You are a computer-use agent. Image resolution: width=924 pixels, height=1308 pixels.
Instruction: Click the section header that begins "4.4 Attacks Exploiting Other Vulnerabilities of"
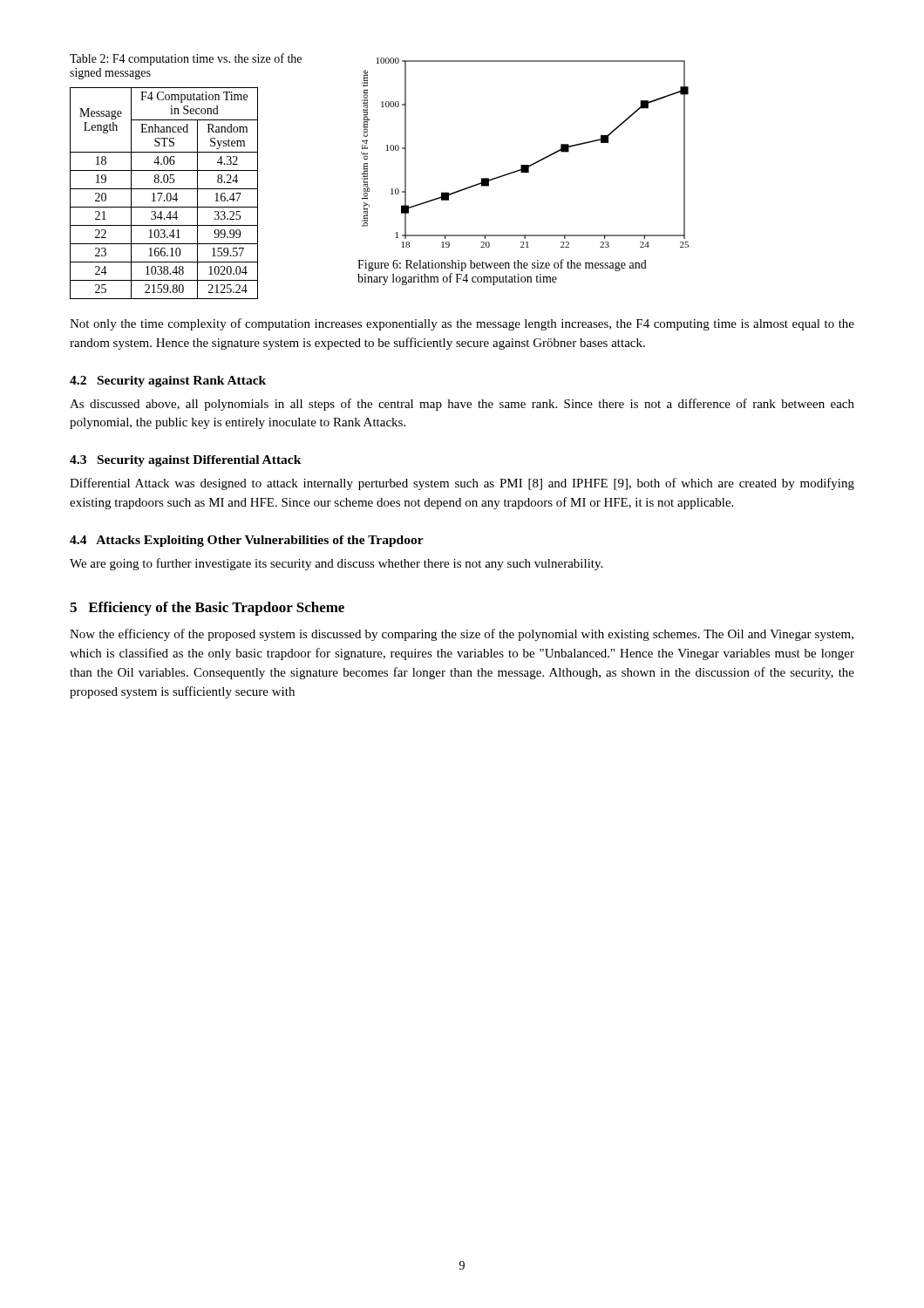tap(247, 539)
